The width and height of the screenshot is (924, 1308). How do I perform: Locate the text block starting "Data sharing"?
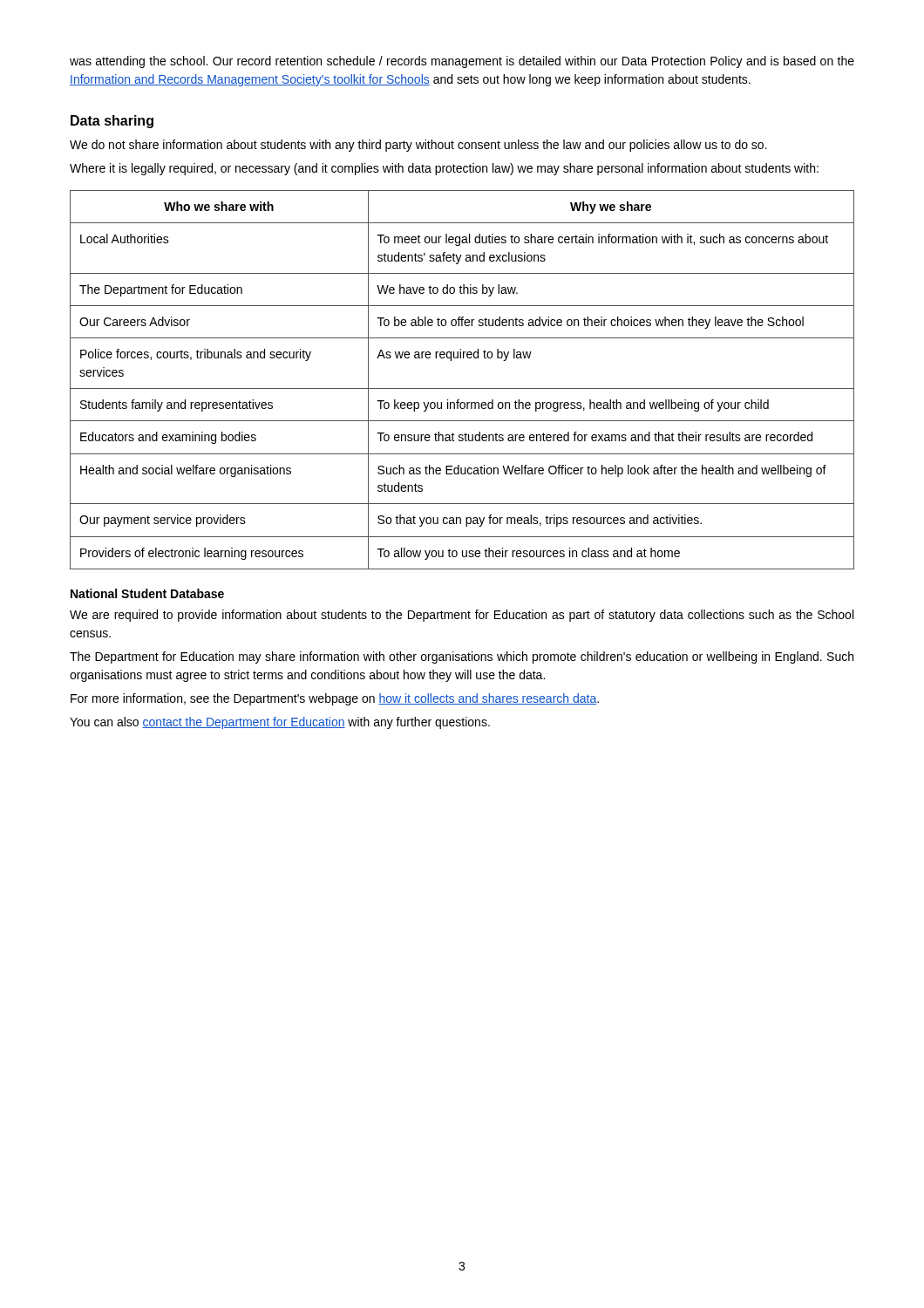[x=112, y=121]
